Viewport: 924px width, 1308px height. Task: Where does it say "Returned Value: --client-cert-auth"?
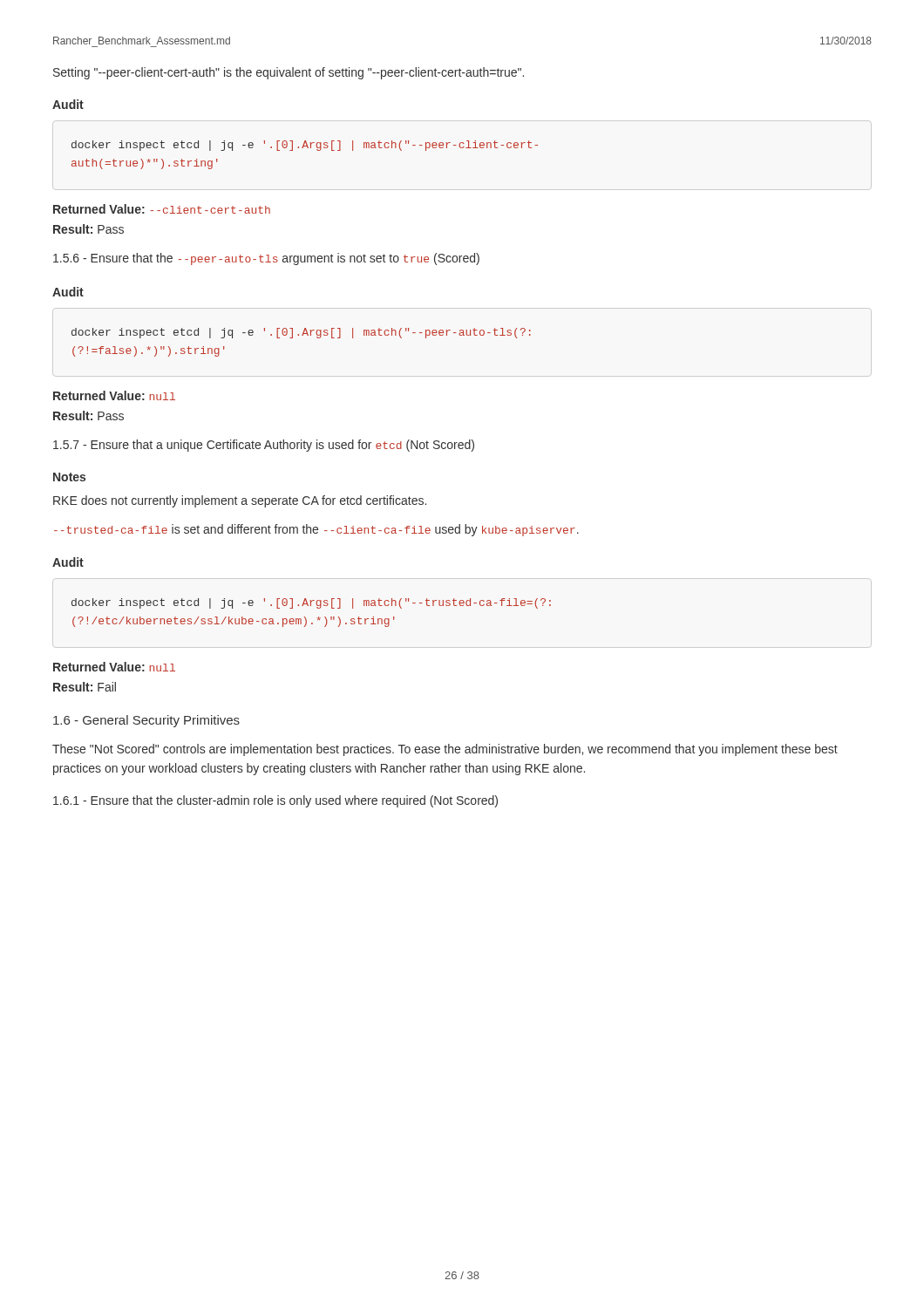162,210
